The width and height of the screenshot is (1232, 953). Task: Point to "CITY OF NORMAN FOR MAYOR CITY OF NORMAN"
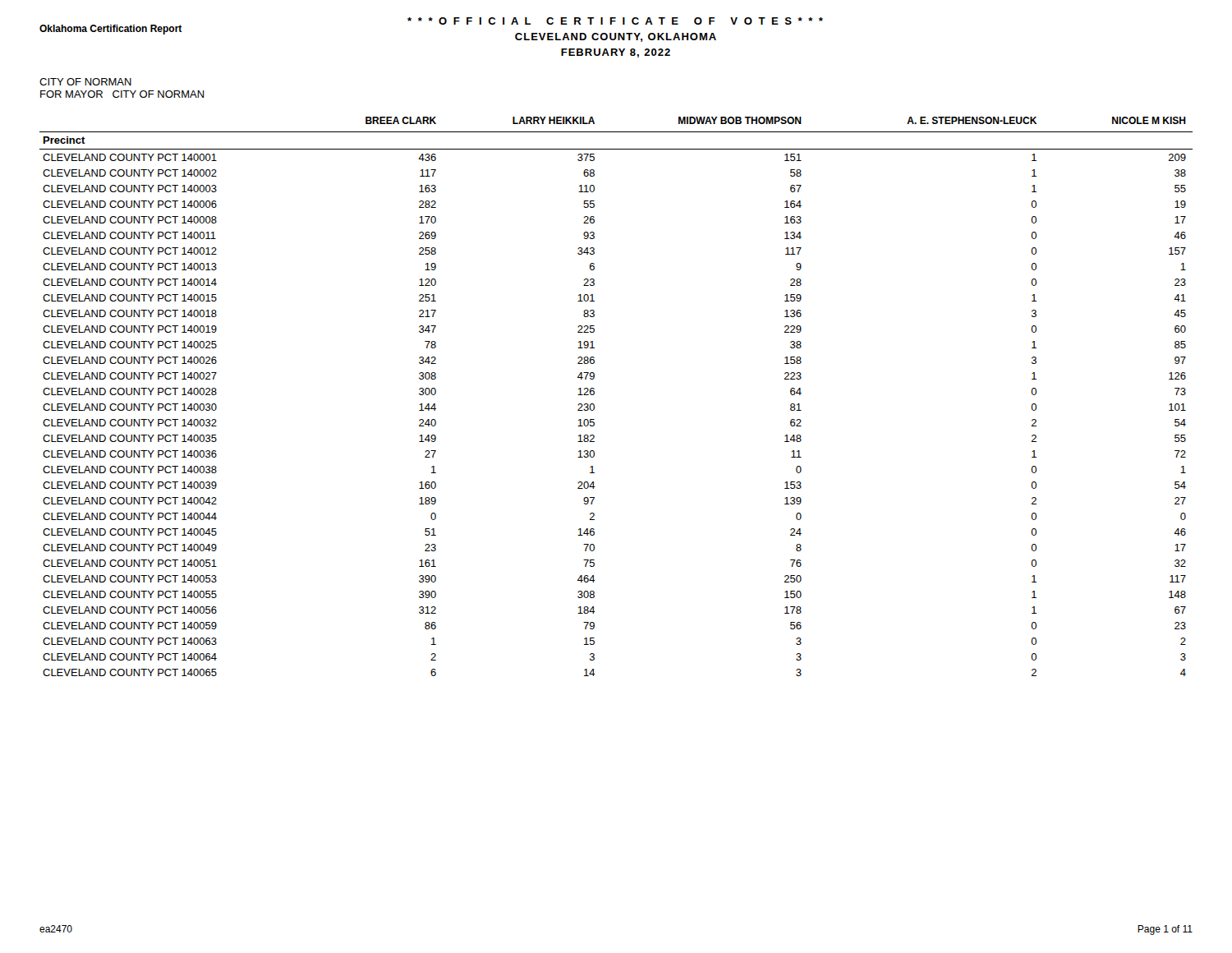click(122, 88)
